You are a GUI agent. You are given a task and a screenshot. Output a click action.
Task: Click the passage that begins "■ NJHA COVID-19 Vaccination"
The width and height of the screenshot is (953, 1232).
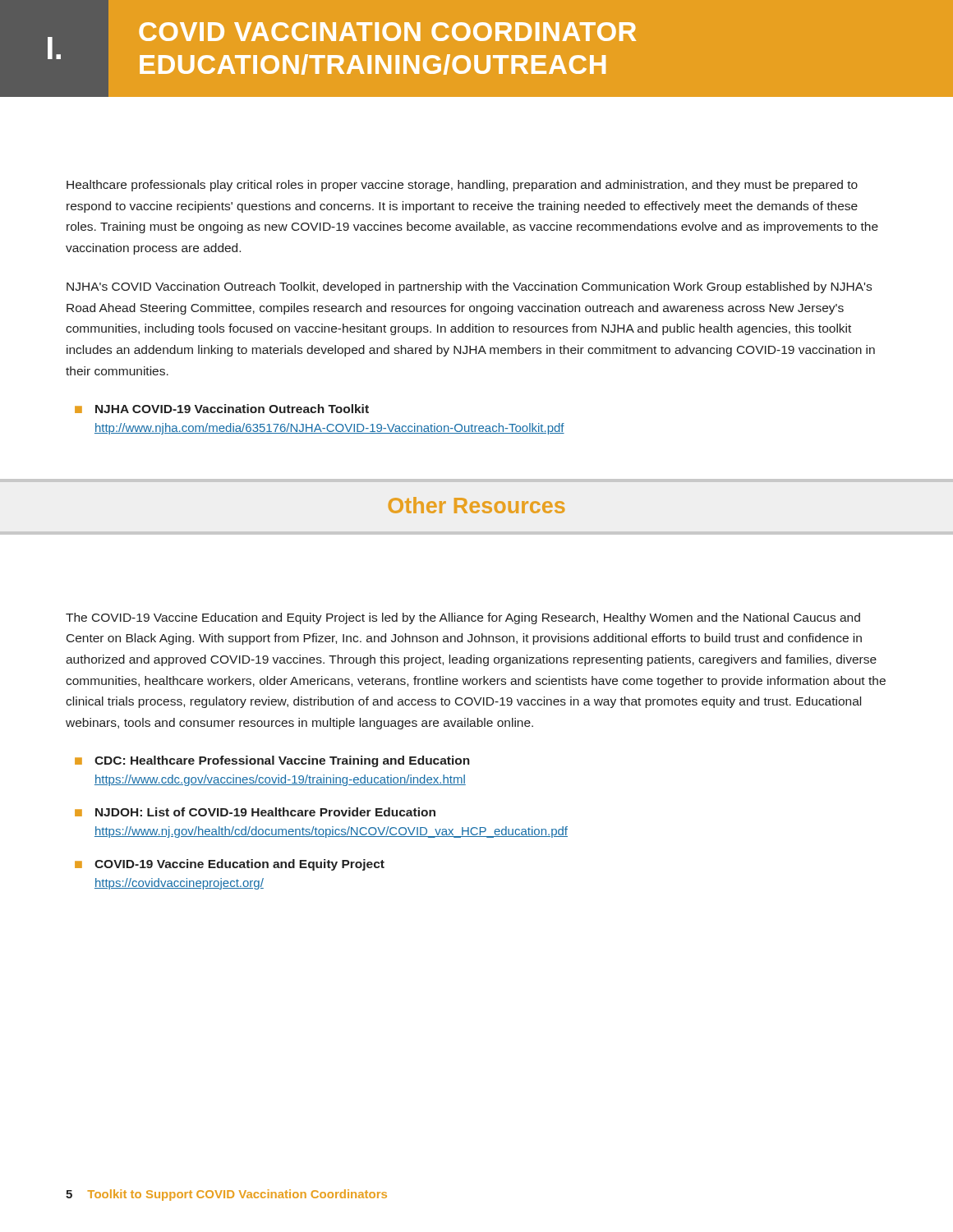coord(319,418)
